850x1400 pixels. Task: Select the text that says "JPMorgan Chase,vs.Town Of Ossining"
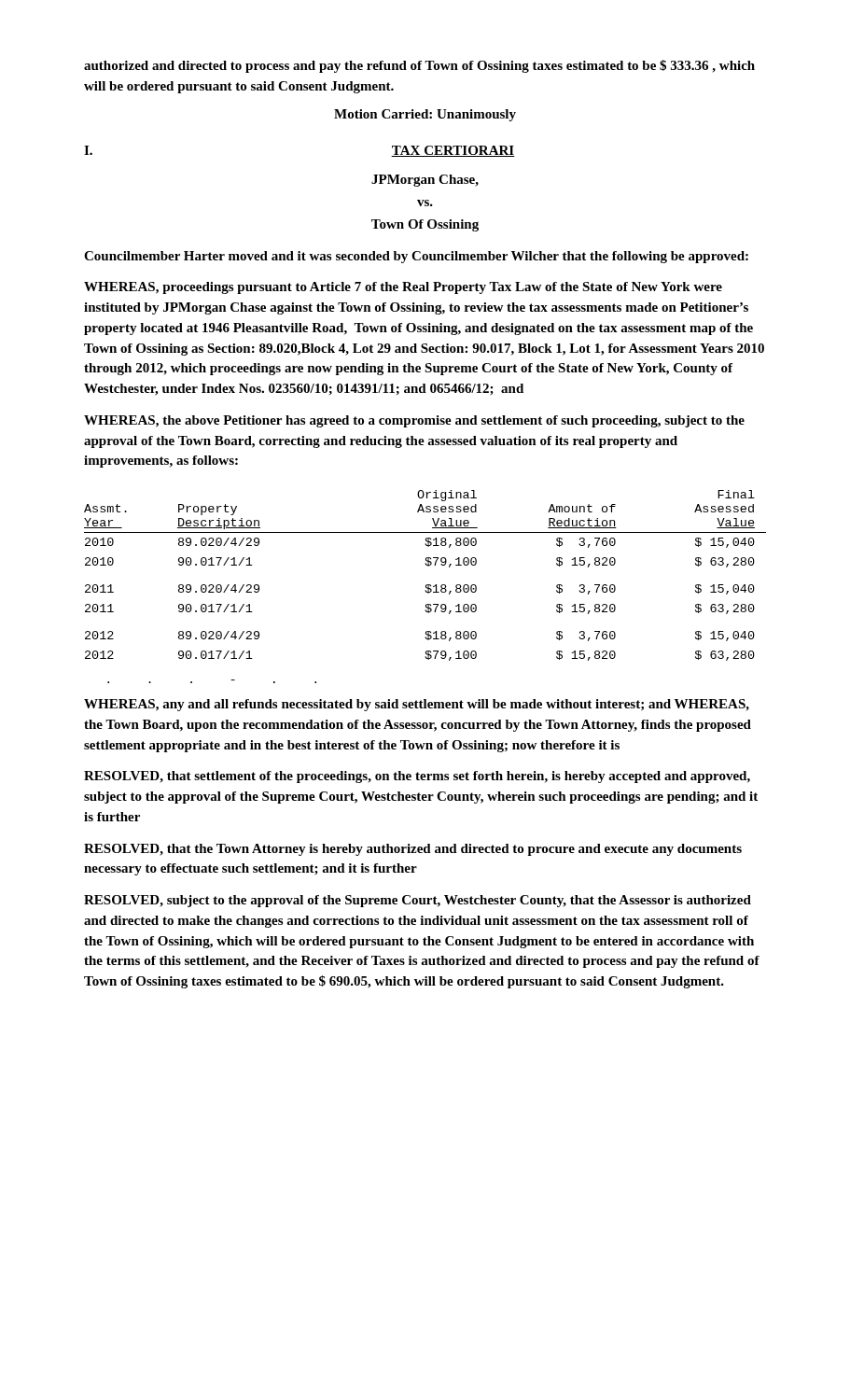click(x=425, y=201)
